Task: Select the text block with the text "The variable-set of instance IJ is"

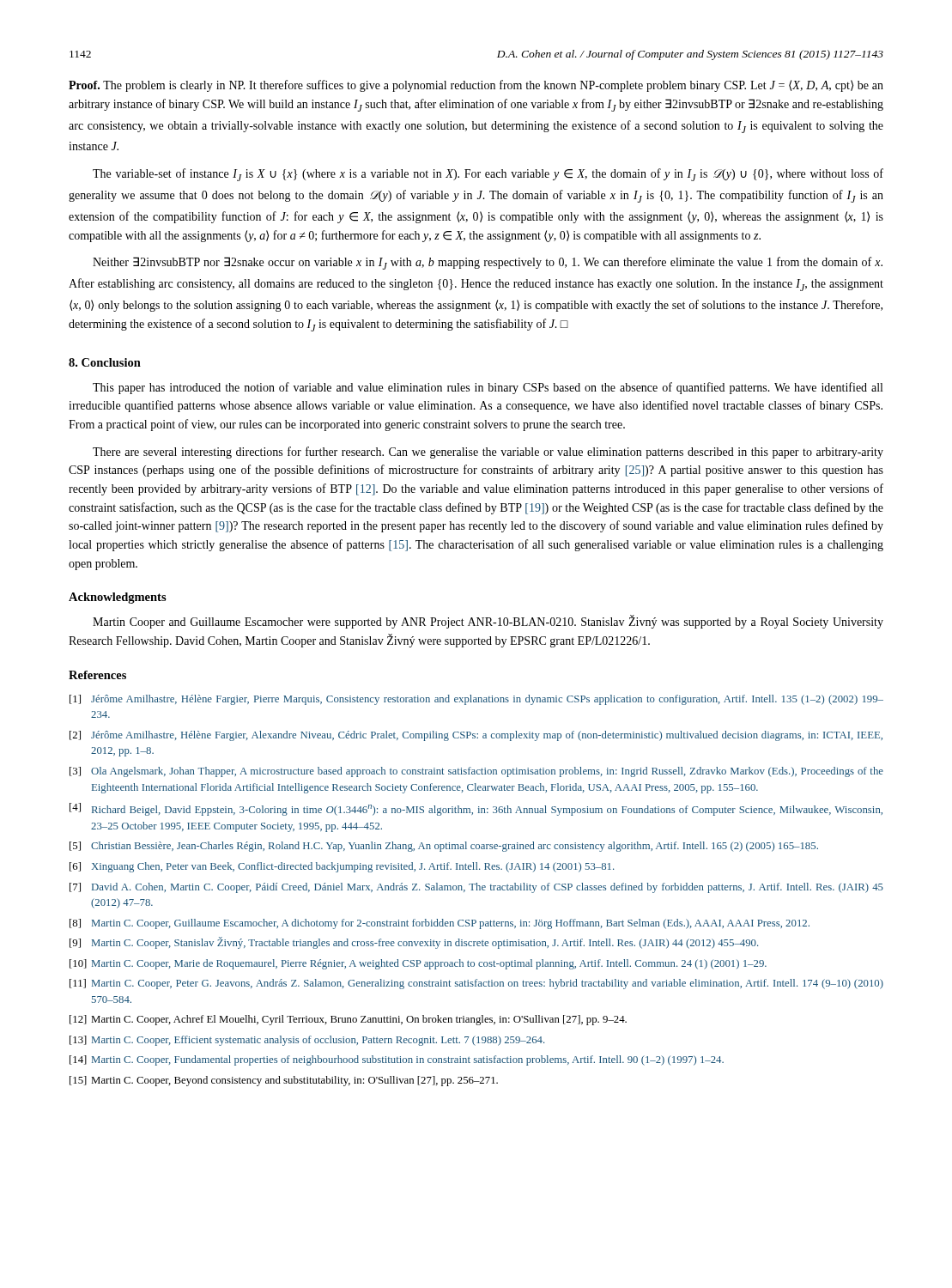Action: tap(476, 205)
